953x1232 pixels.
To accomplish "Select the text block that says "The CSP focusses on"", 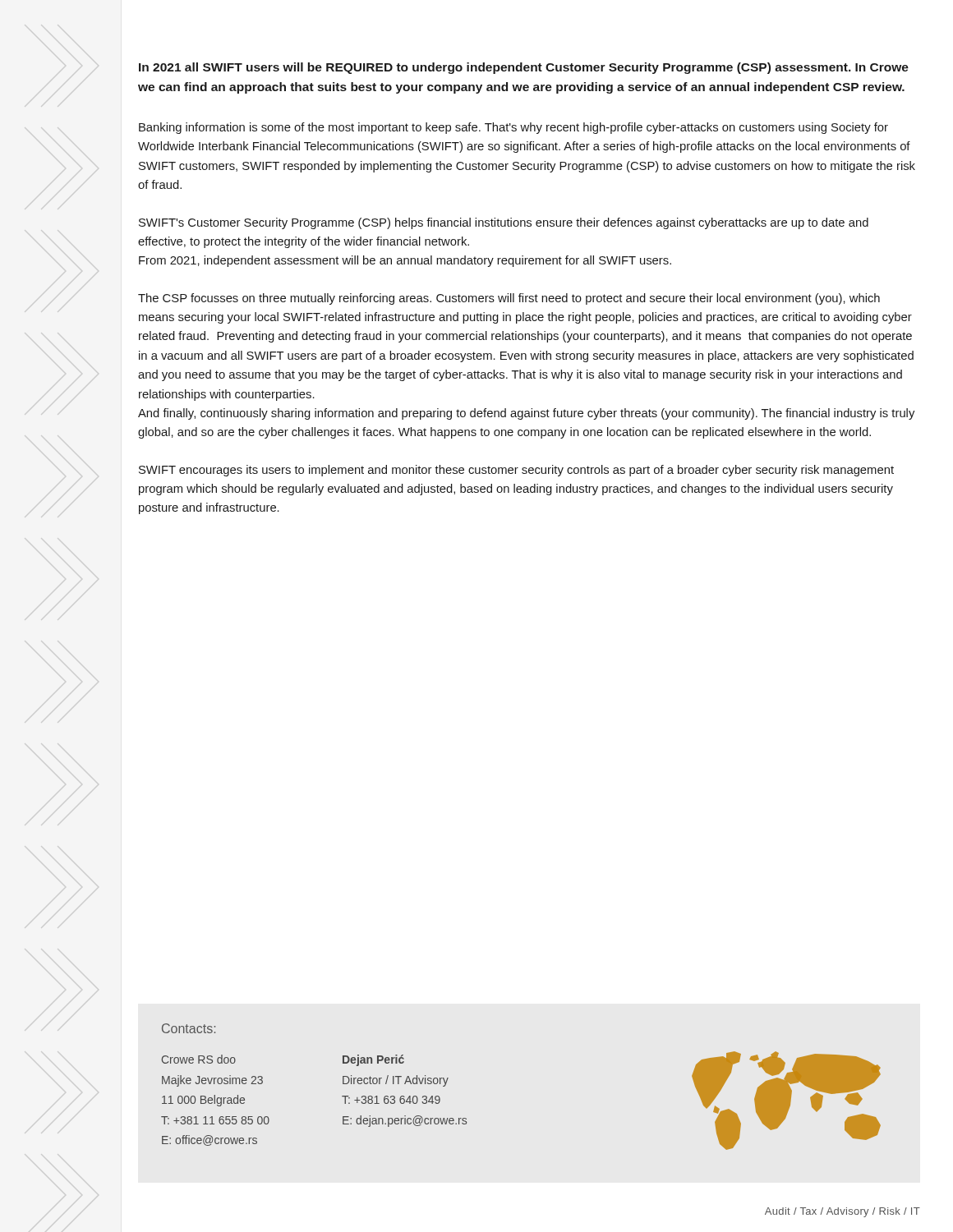I will [x=526, y=365].
